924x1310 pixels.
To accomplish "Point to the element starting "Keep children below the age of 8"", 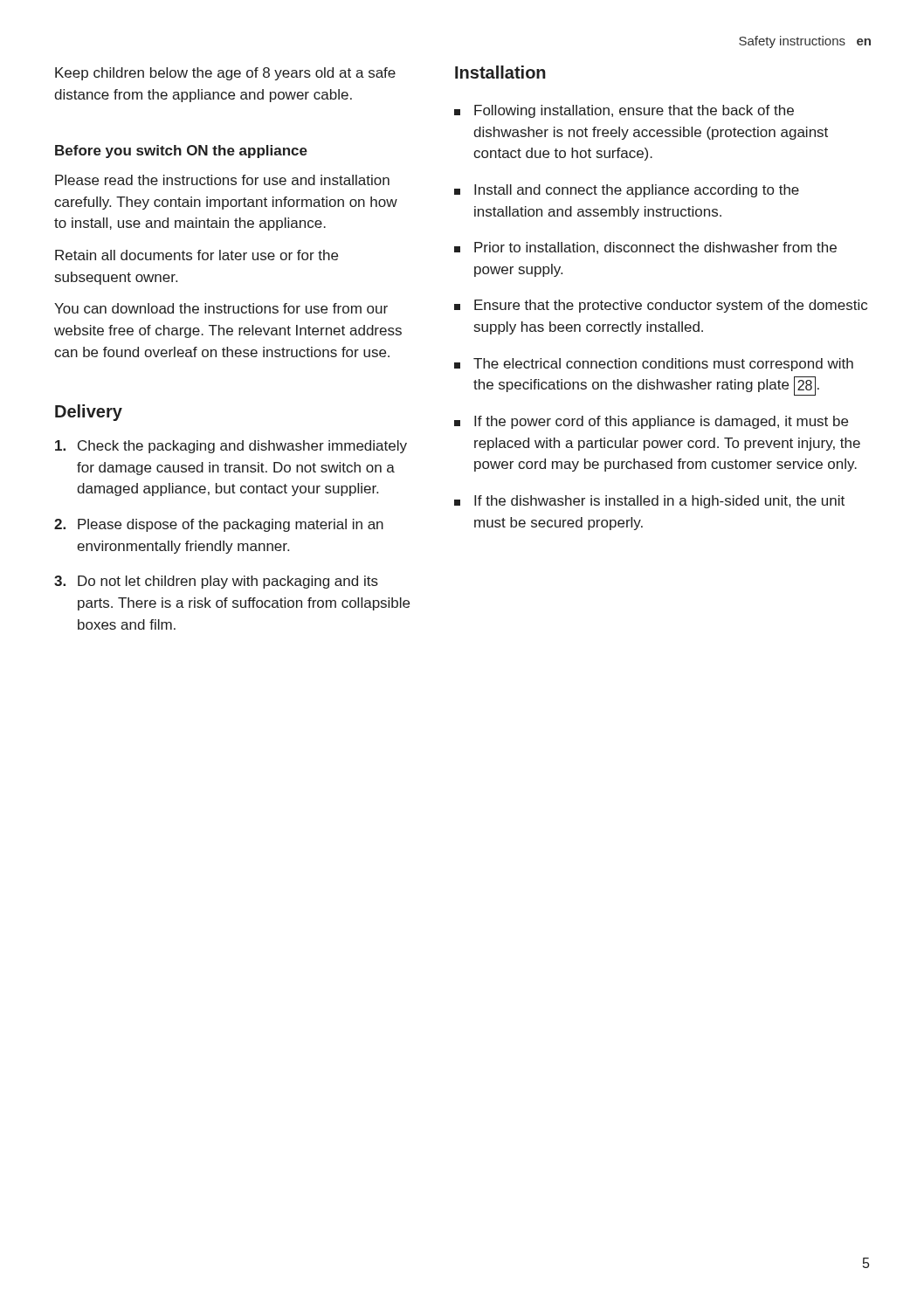I will [225, 84].
